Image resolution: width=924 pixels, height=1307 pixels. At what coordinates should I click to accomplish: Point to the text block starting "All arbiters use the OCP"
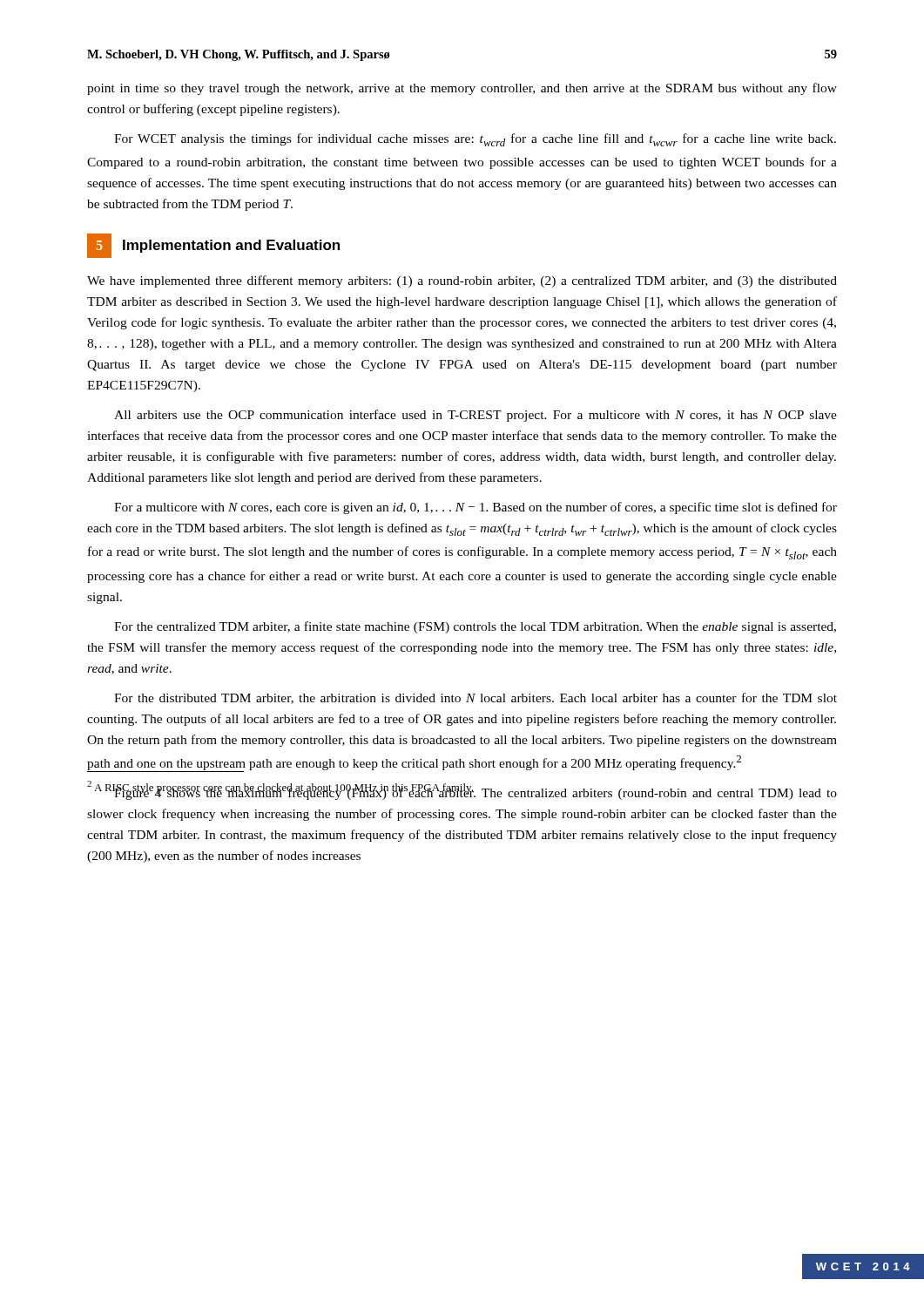click(x=462, y=446)
